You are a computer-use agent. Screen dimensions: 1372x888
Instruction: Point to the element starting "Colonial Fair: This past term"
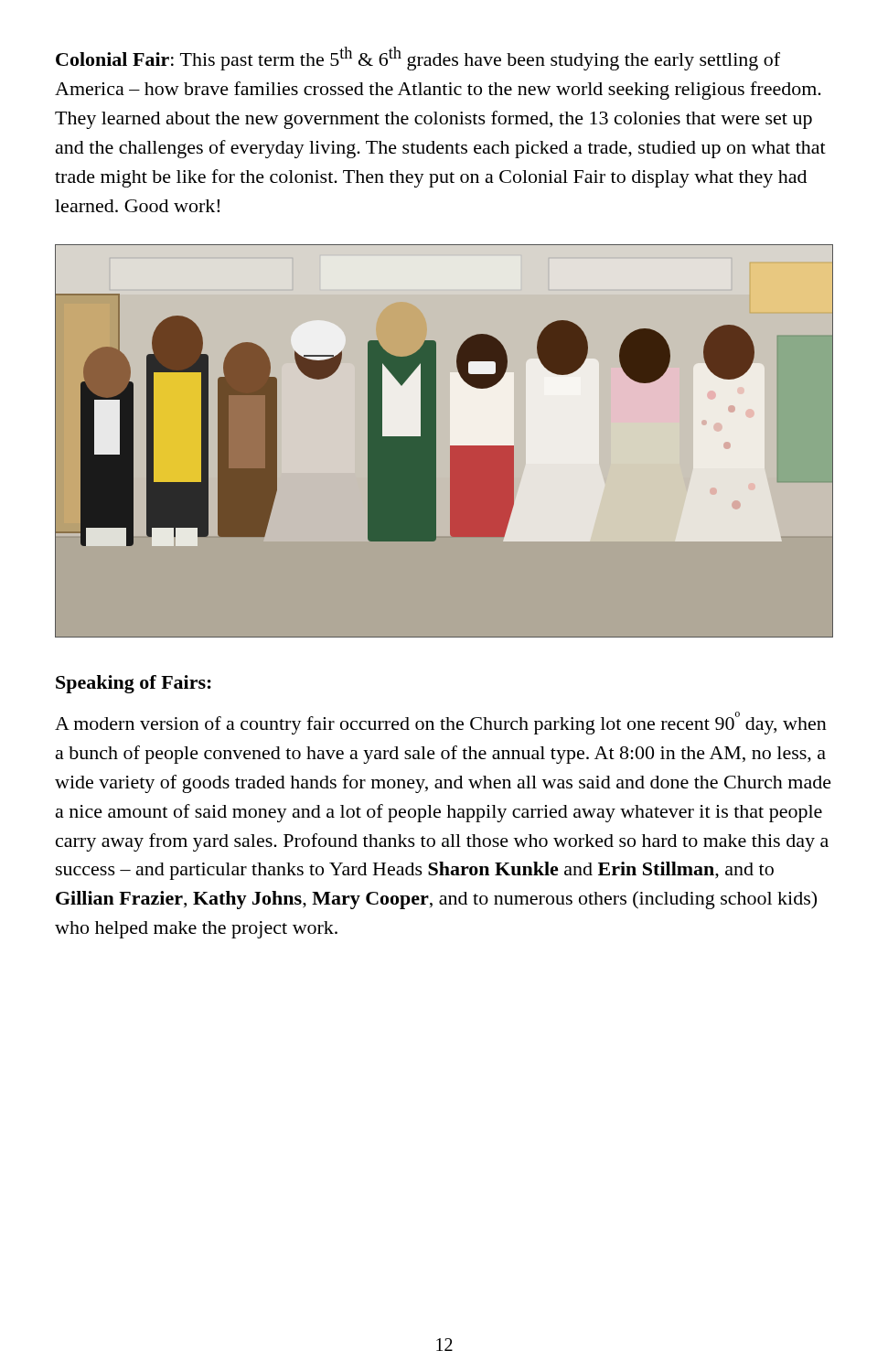point(440,130)
